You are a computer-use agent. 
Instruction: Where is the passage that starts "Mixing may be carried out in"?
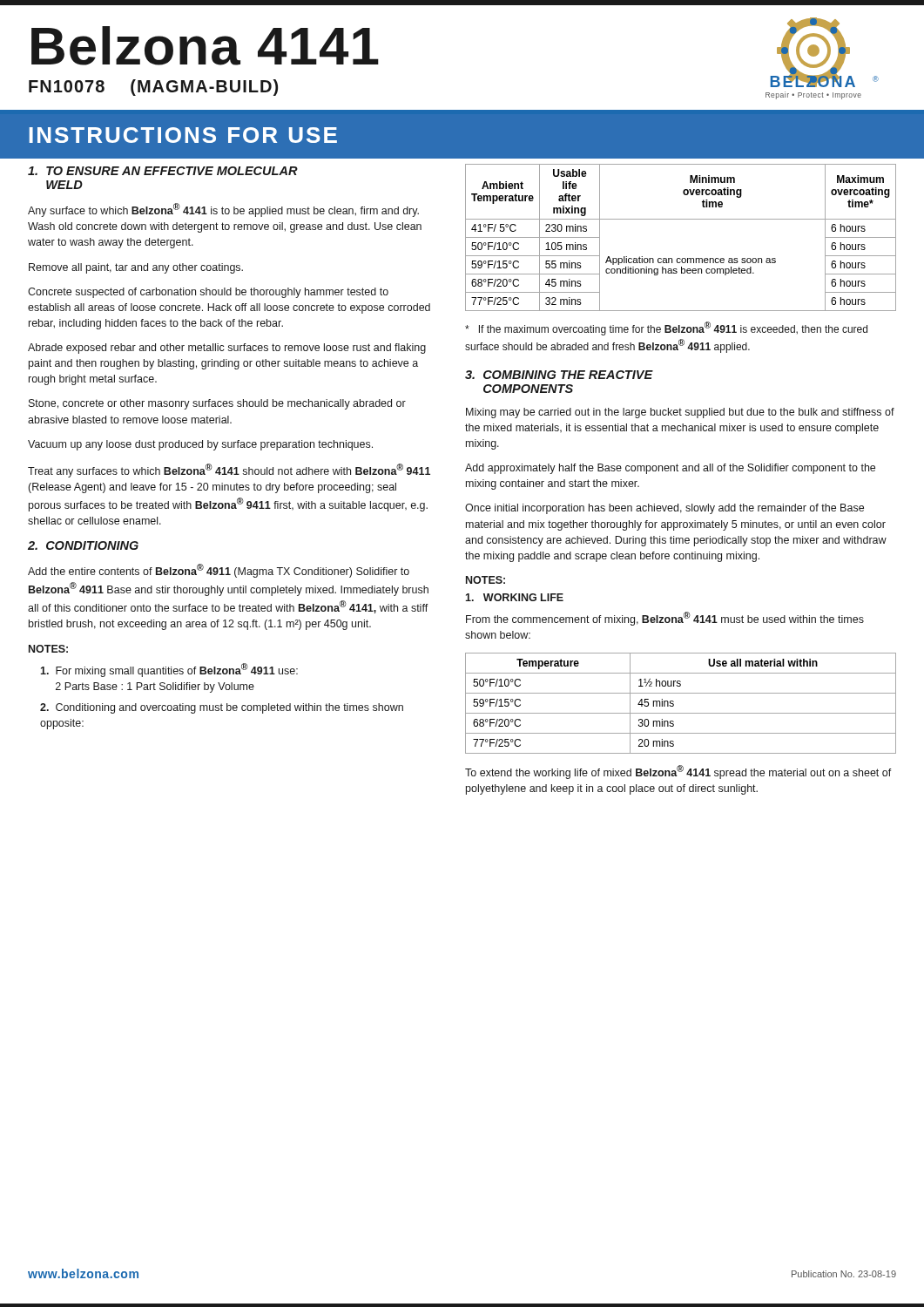tap(681, 428)
